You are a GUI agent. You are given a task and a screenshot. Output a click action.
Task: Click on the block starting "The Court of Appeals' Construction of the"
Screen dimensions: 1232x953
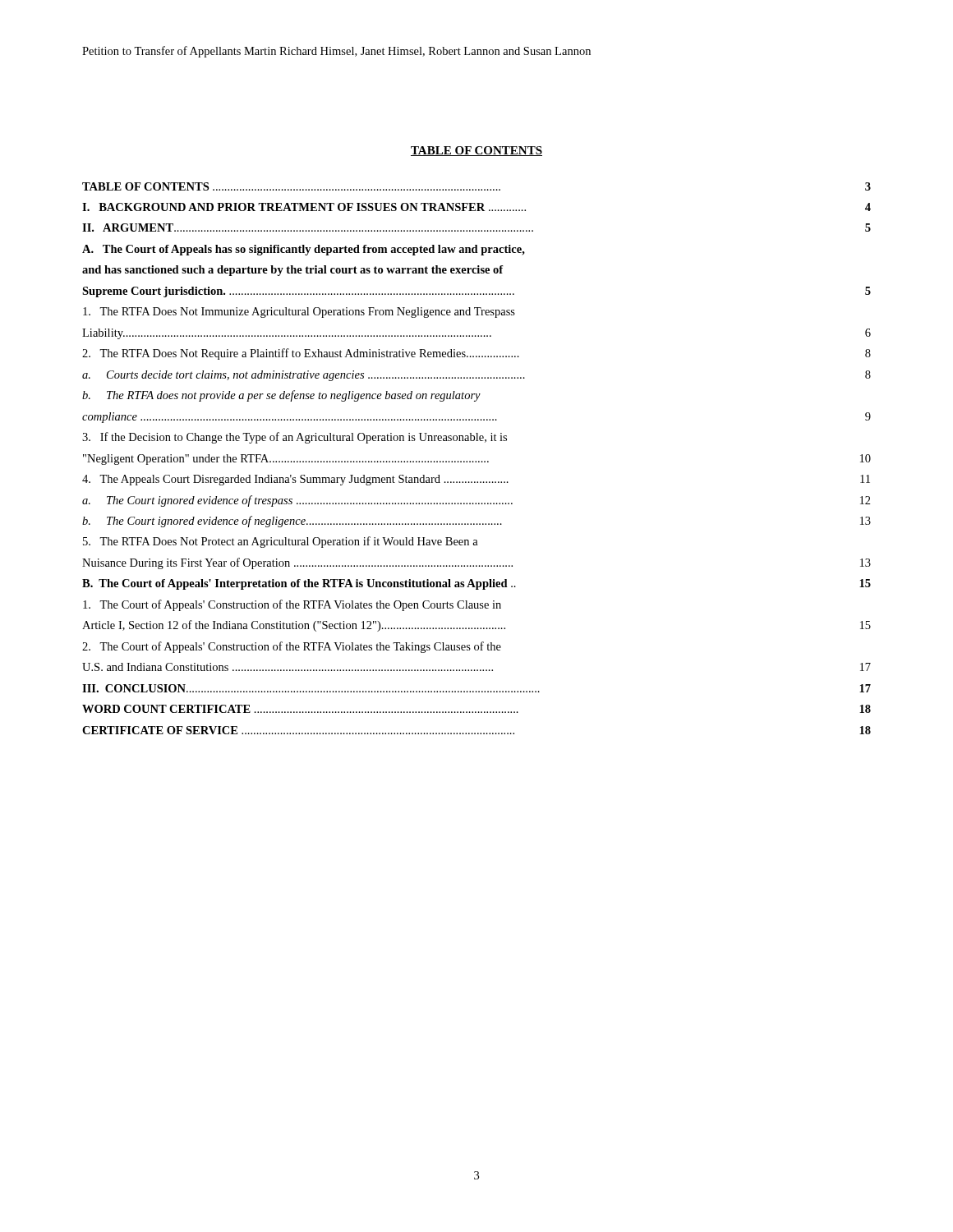click(x=476, y=605)
